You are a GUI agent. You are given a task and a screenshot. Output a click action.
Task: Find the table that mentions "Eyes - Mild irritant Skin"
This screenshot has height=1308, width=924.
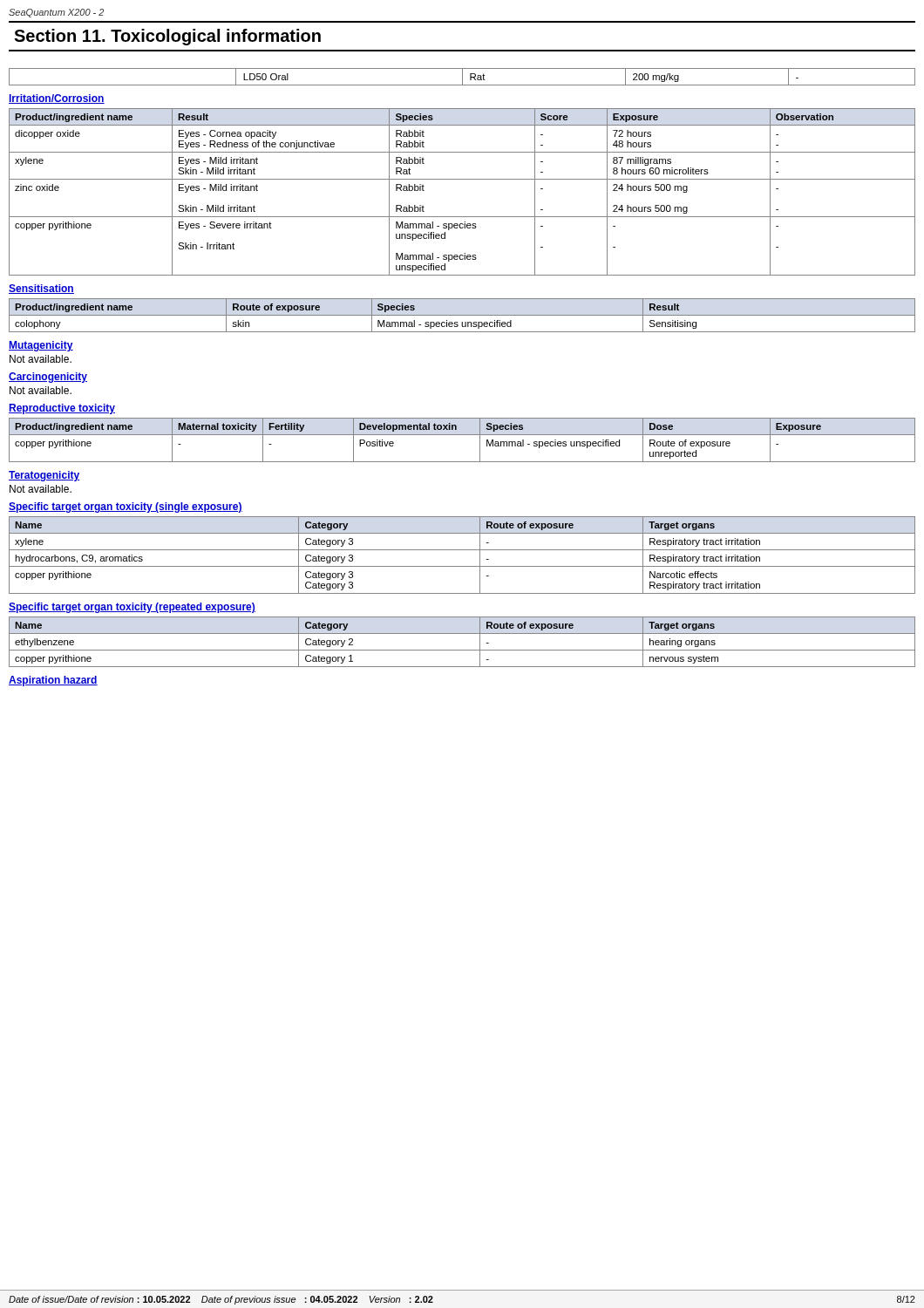462,192
